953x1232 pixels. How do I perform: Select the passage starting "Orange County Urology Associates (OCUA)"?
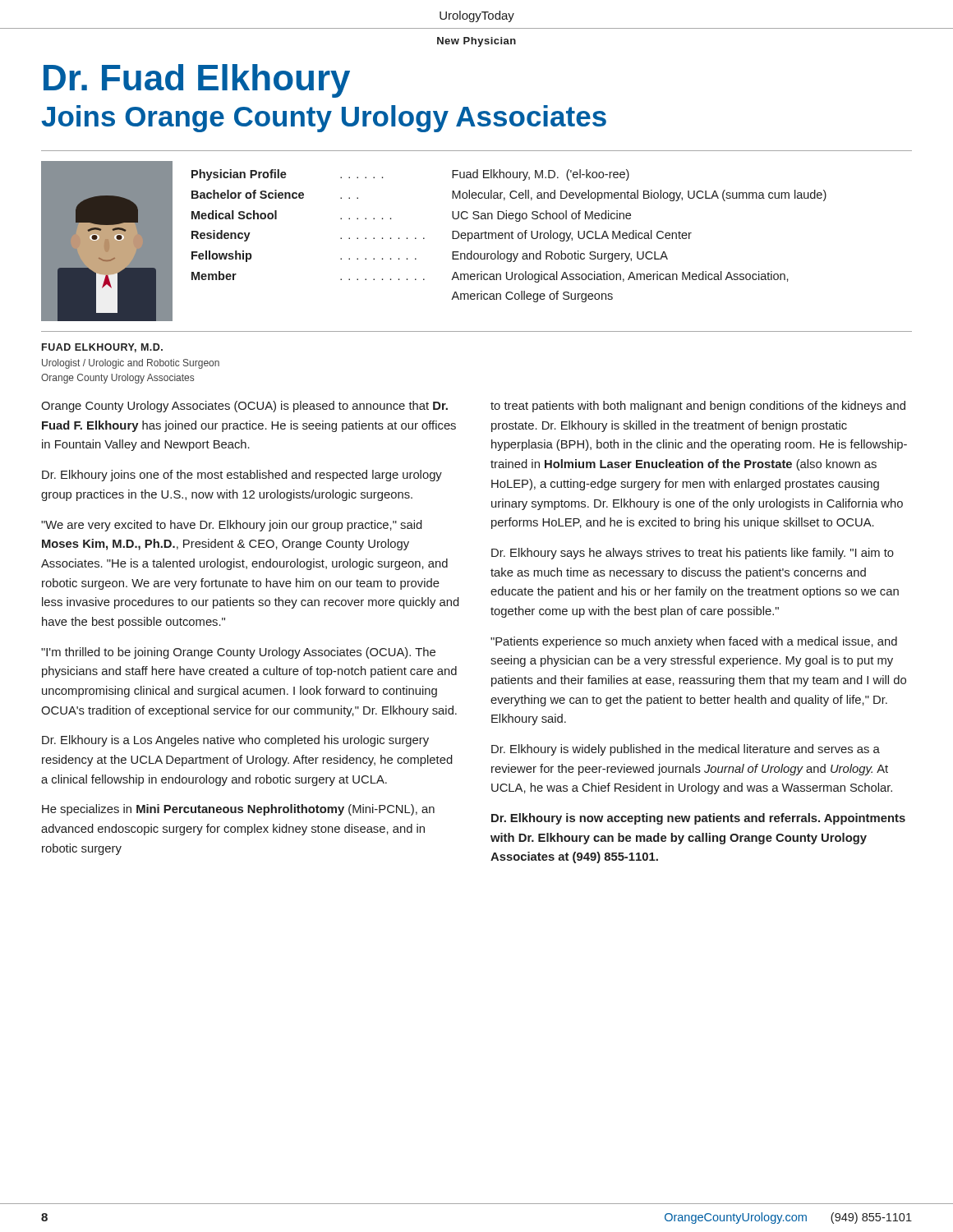coord(249,425)
